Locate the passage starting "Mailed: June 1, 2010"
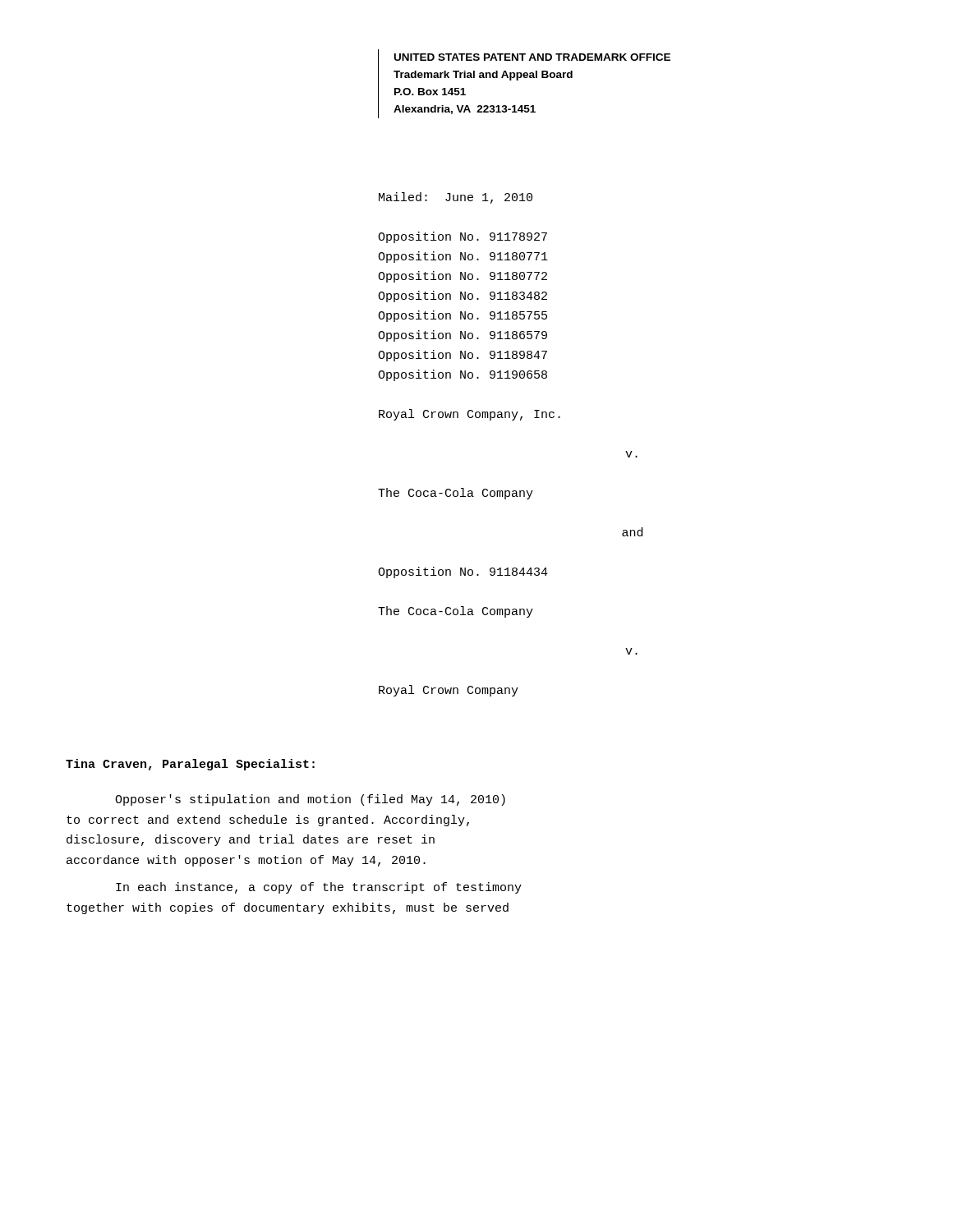This screenshot has width=953, height=1232. pyautogui.click(x=633, y=445)
